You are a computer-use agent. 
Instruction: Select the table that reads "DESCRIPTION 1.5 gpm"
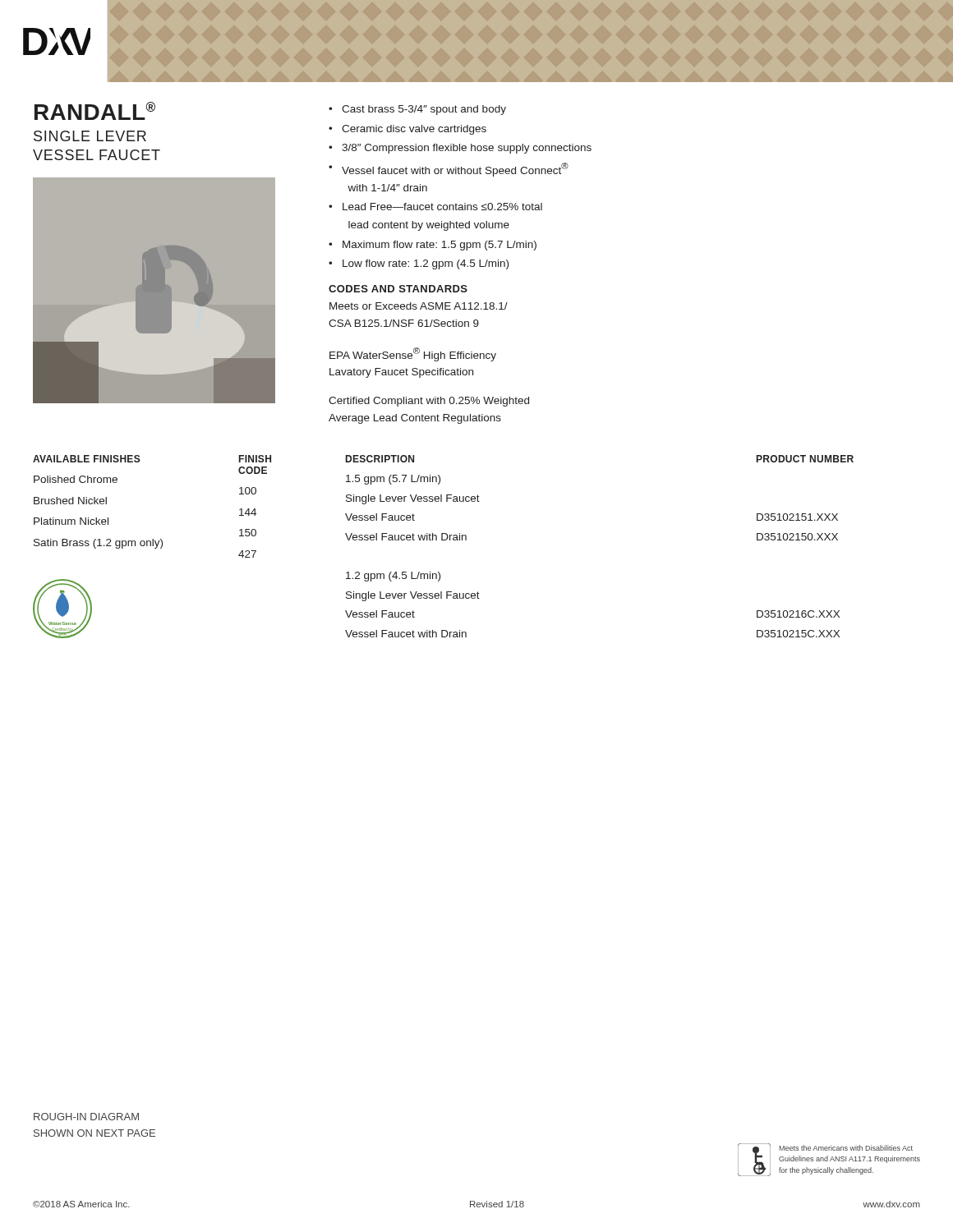coord(624,548)
